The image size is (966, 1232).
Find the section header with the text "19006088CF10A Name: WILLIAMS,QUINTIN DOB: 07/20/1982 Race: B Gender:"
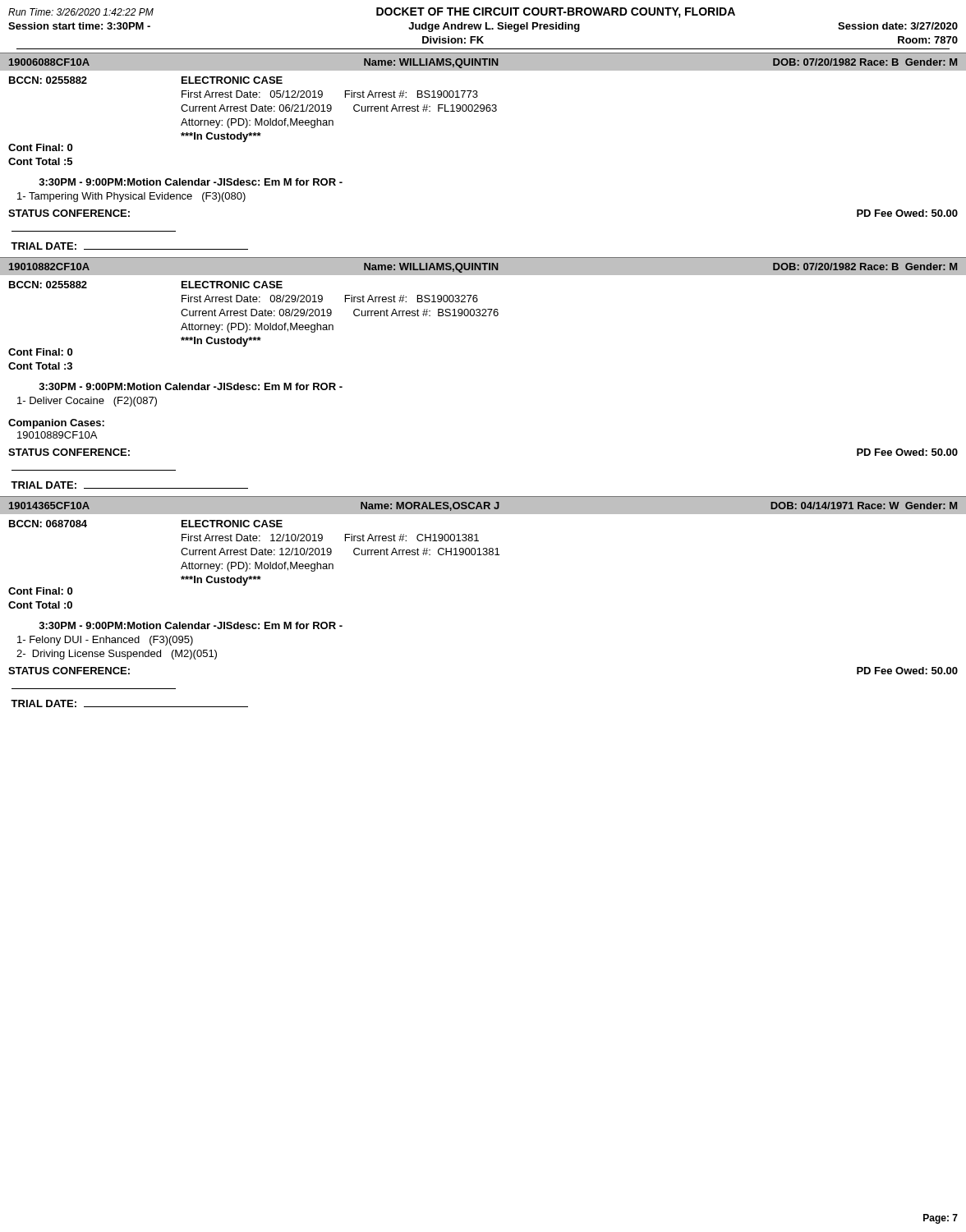click(x=483, y=62)
